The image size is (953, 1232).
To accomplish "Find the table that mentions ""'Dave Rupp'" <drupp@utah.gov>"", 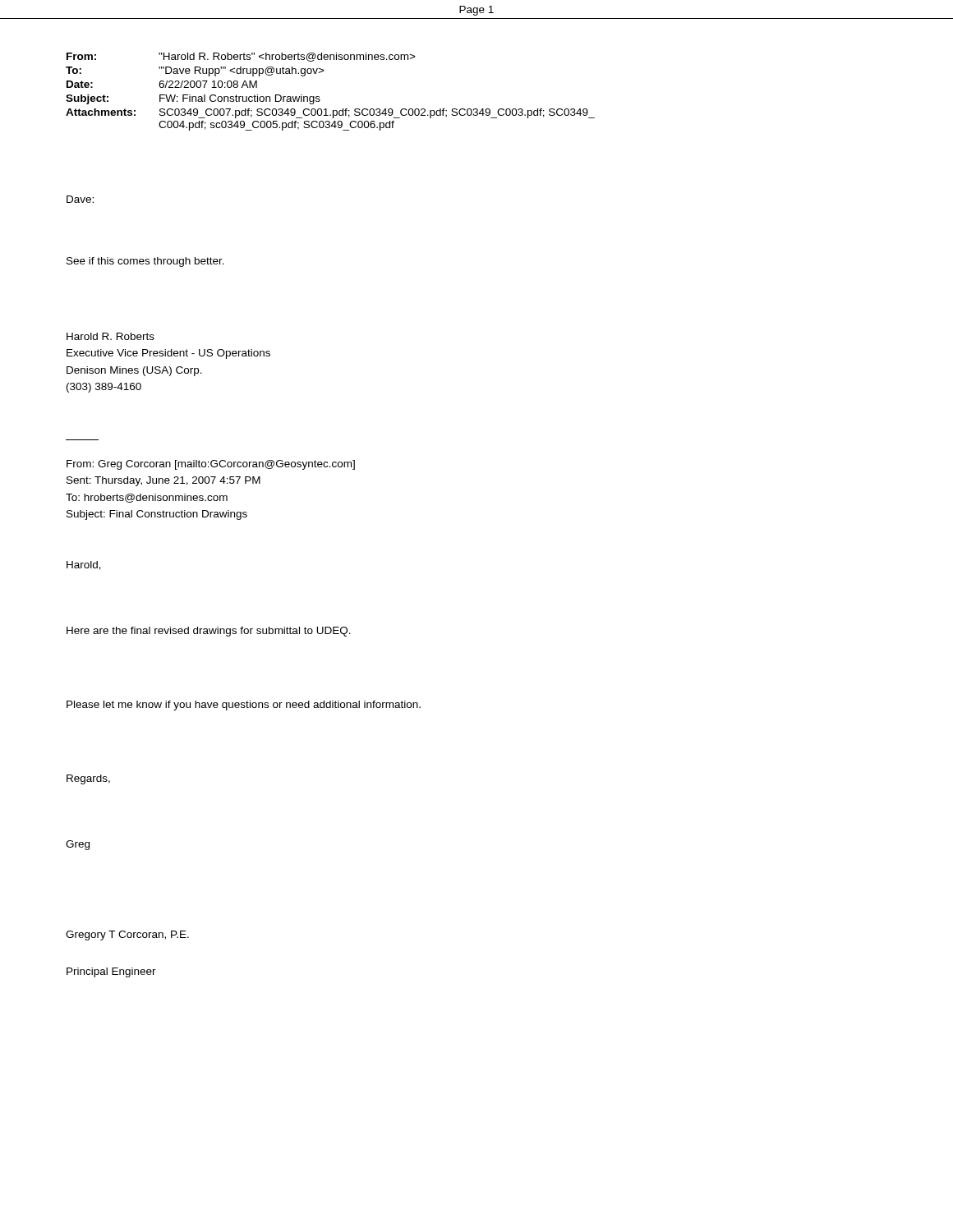I will 468,90.
